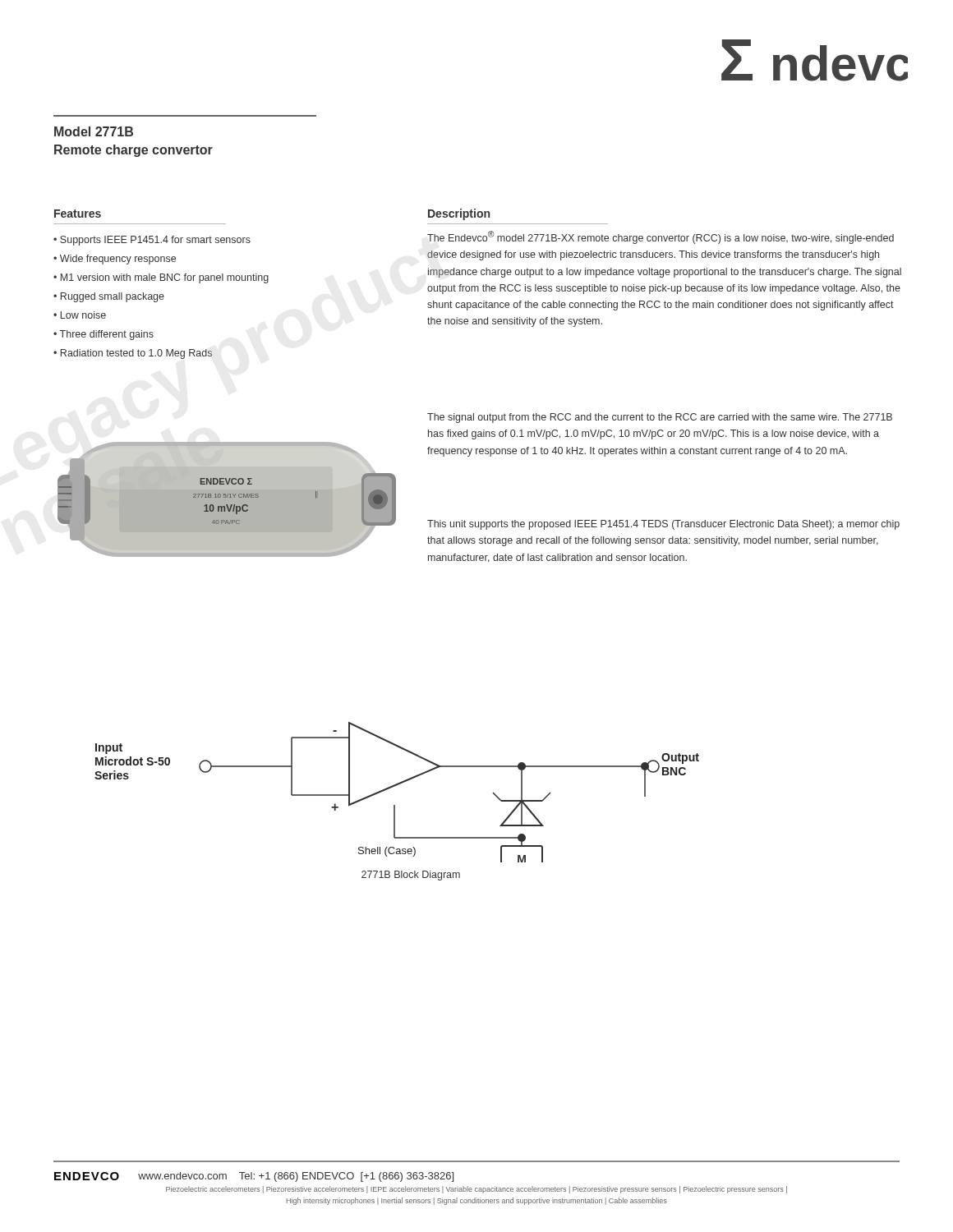Find the block on this page that starts "• Rugged small"
This screenshot has width=953, height=1232.
pos(109,296)
